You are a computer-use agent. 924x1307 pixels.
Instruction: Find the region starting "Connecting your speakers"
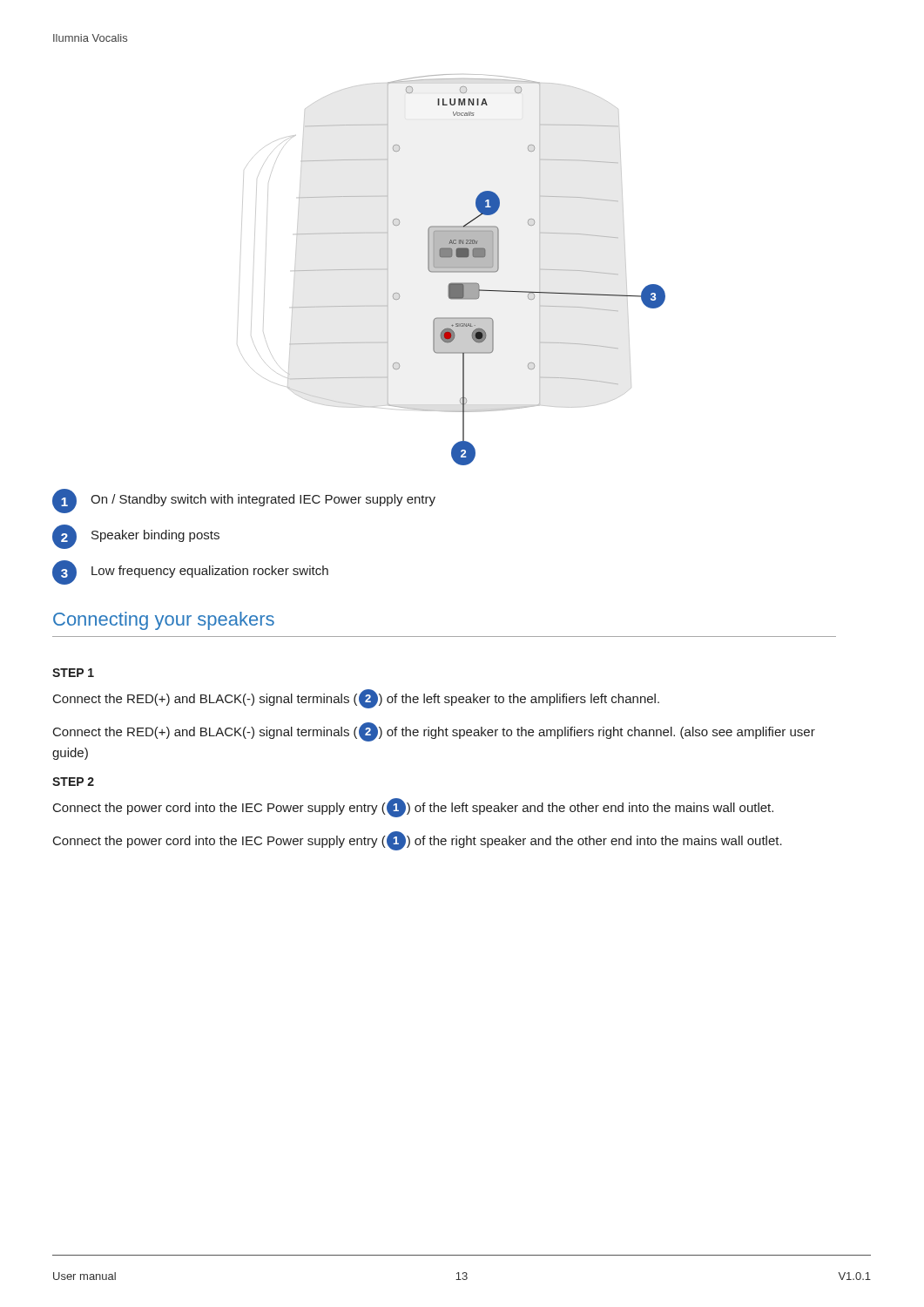coord(164,621)
